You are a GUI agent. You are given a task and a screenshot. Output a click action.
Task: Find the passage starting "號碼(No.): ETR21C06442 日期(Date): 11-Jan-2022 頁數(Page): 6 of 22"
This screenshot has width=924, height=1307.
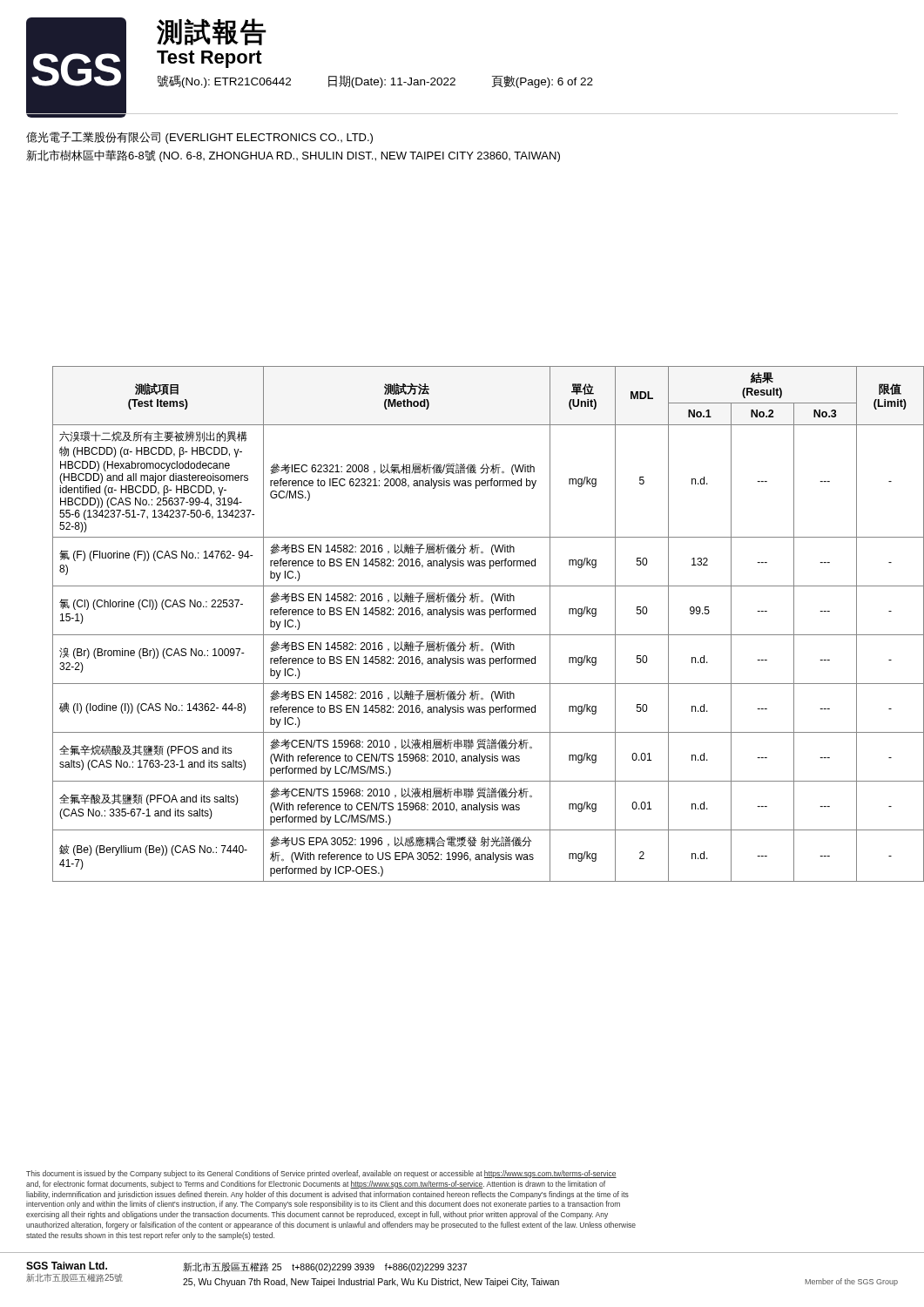375,82
